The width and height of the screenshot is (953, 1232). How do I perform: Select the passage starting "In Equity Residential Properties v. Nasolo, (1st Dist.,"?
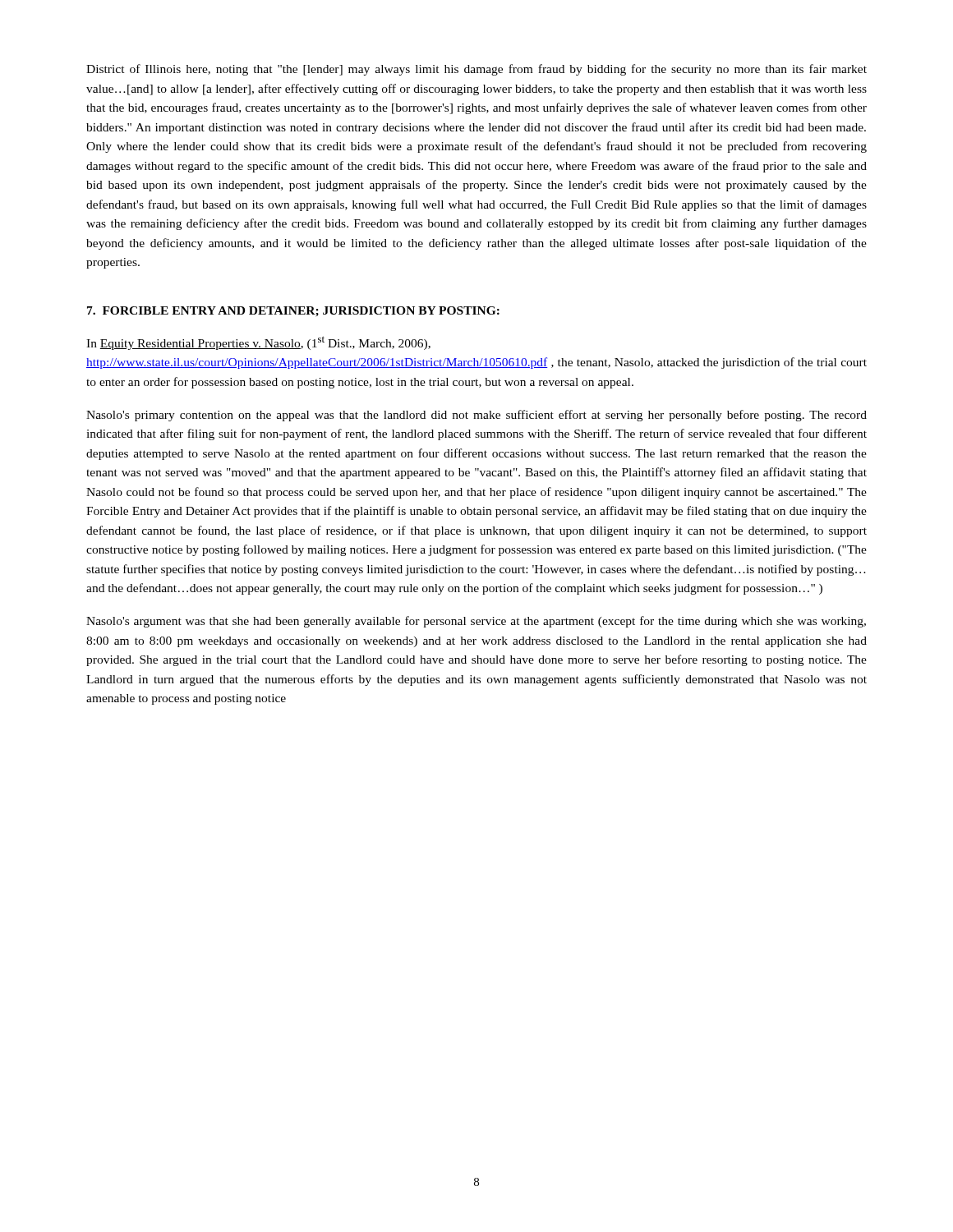[476, 360]
